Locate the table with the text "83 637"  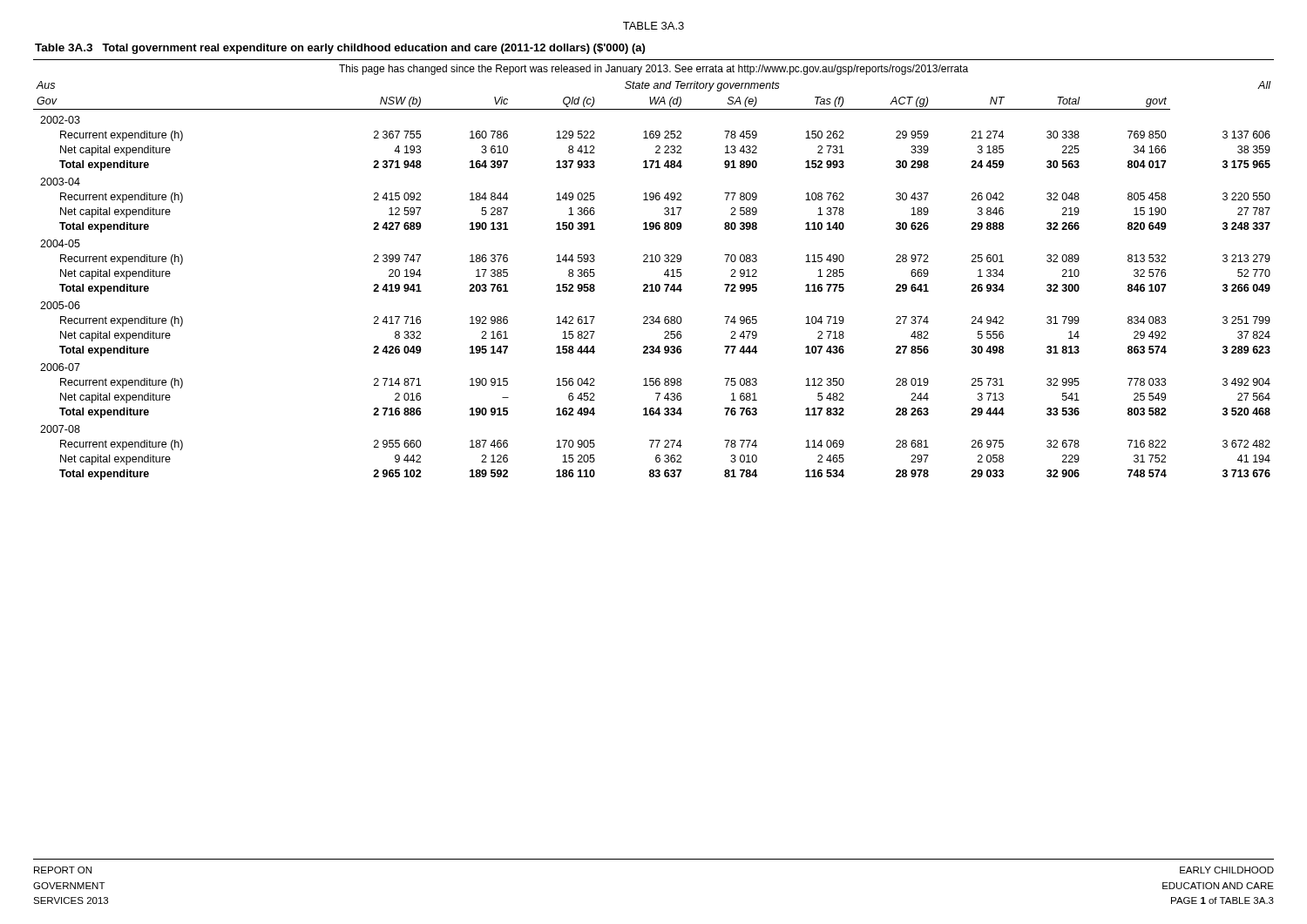point(654,270)
